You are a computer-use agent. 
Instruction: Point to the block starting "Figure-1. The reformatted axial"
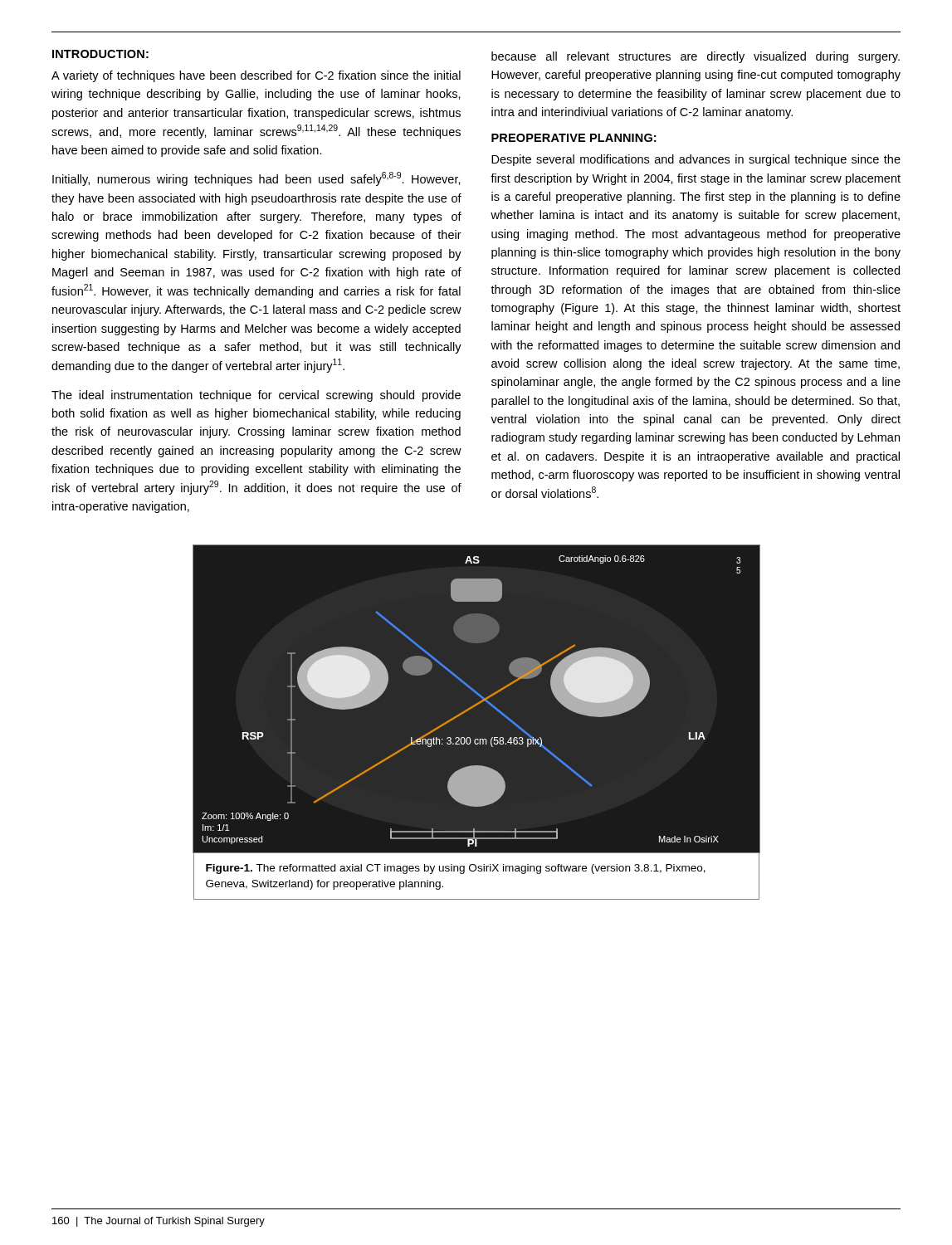coord(456,876)
